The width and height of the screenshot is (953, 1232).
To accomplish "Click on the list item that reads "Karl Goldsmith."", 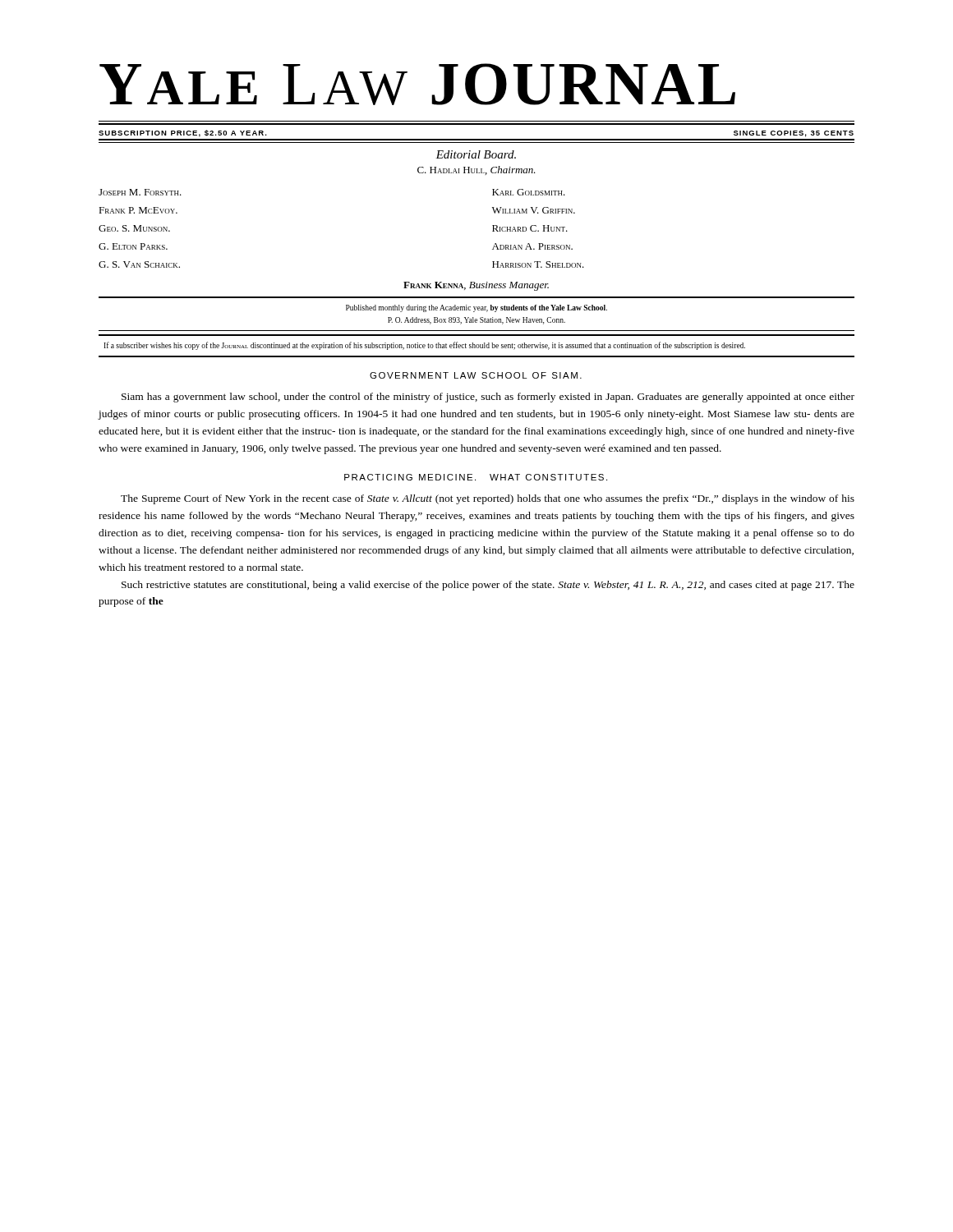I will click(529, 192).
